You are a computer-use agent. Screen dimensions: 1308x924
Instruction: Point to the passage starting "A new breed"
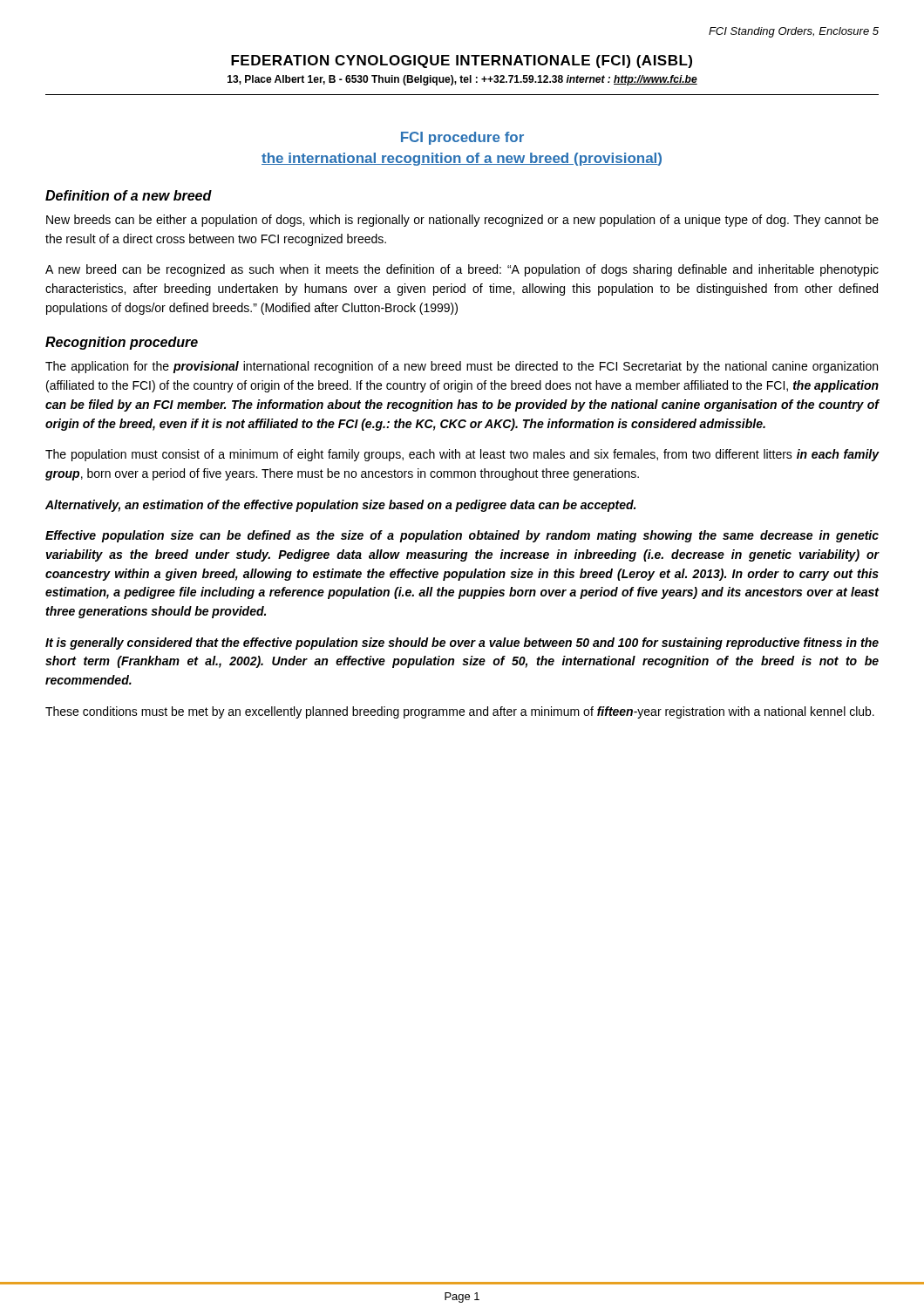point(462,289)
